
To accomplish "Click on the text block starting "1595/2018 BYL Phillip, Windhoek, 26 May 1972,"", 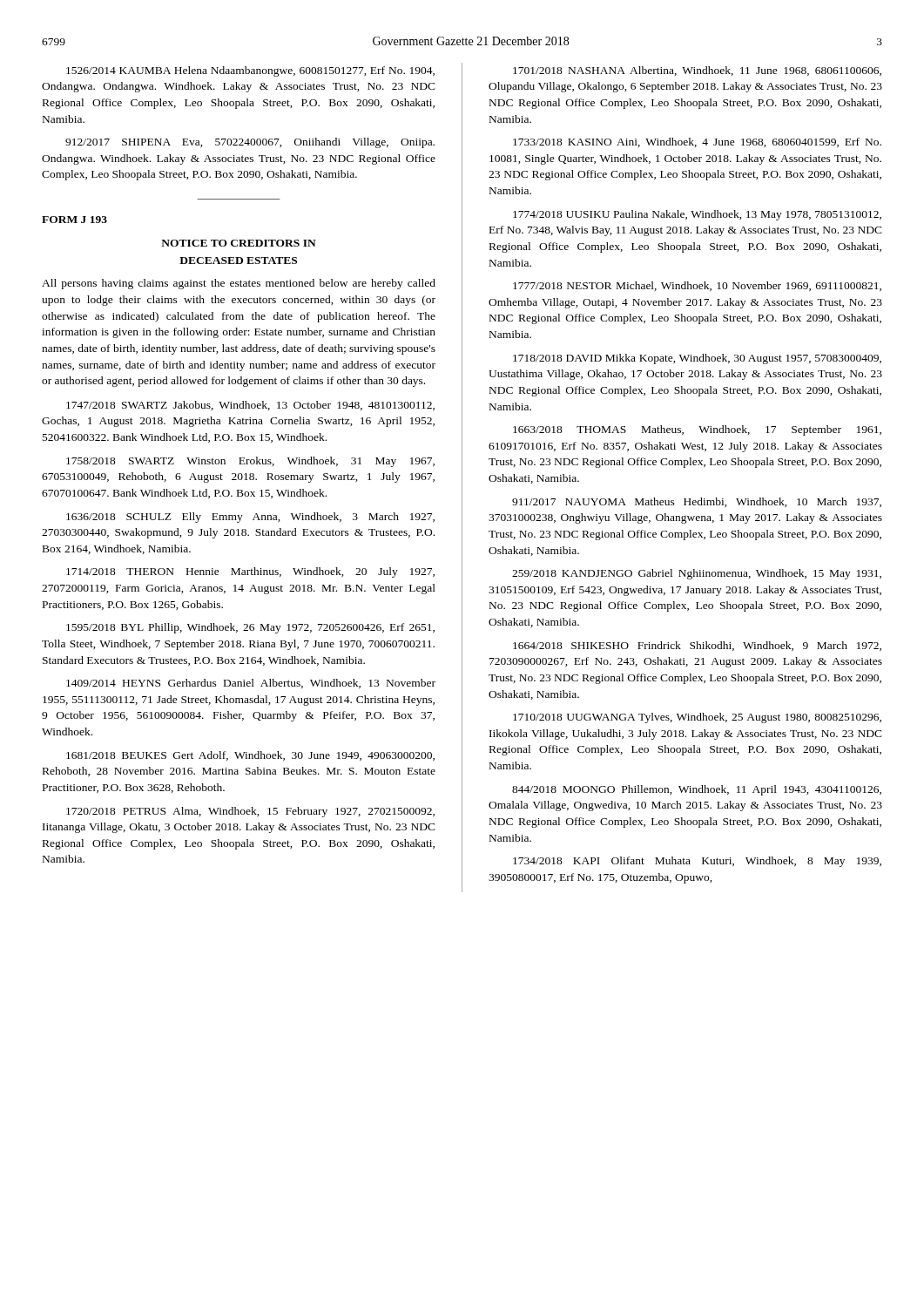I will tap(239, 643).
